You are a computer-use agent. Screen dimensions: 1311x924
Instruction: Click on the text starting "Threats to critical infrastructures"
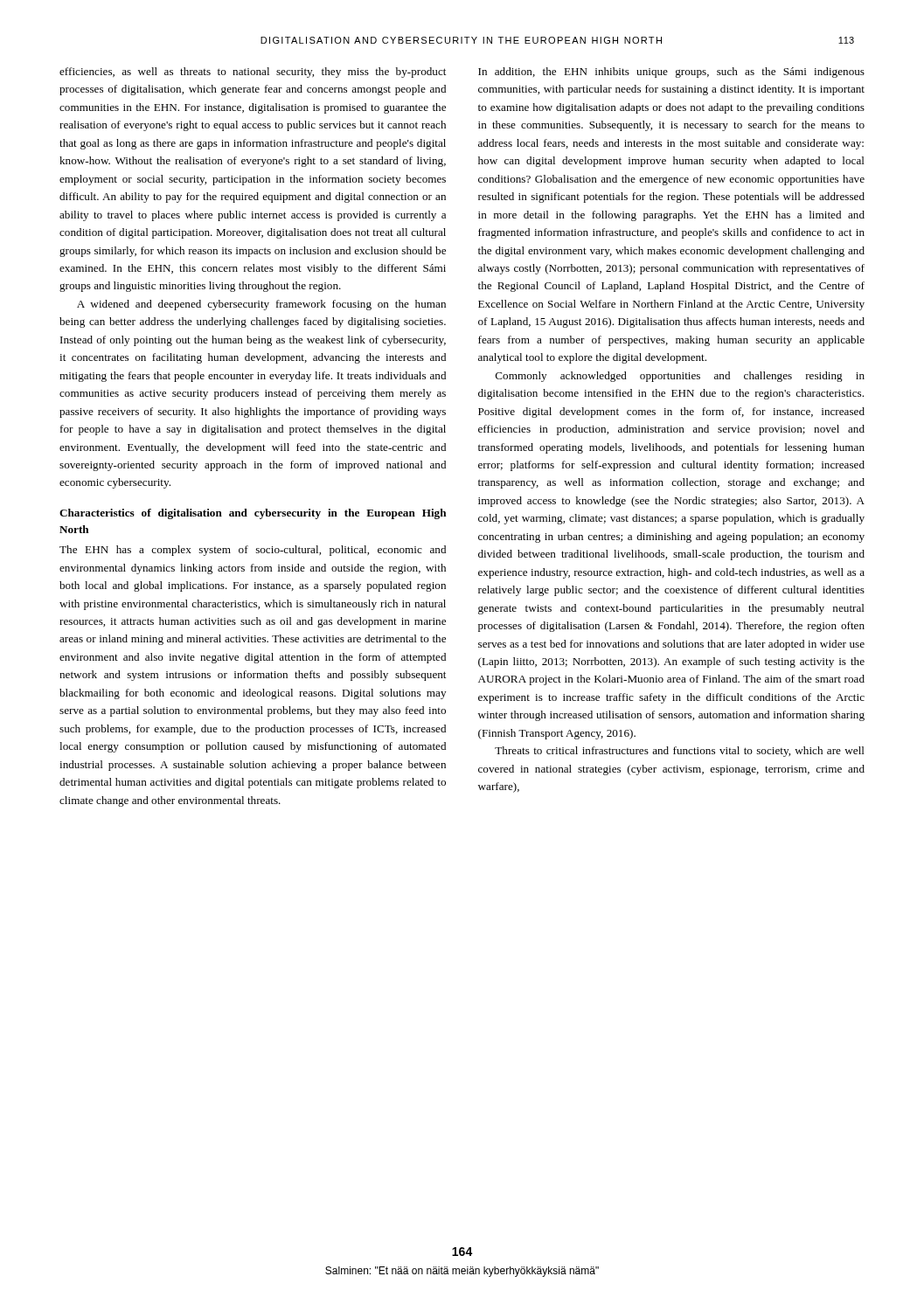[x=671, y=768]
